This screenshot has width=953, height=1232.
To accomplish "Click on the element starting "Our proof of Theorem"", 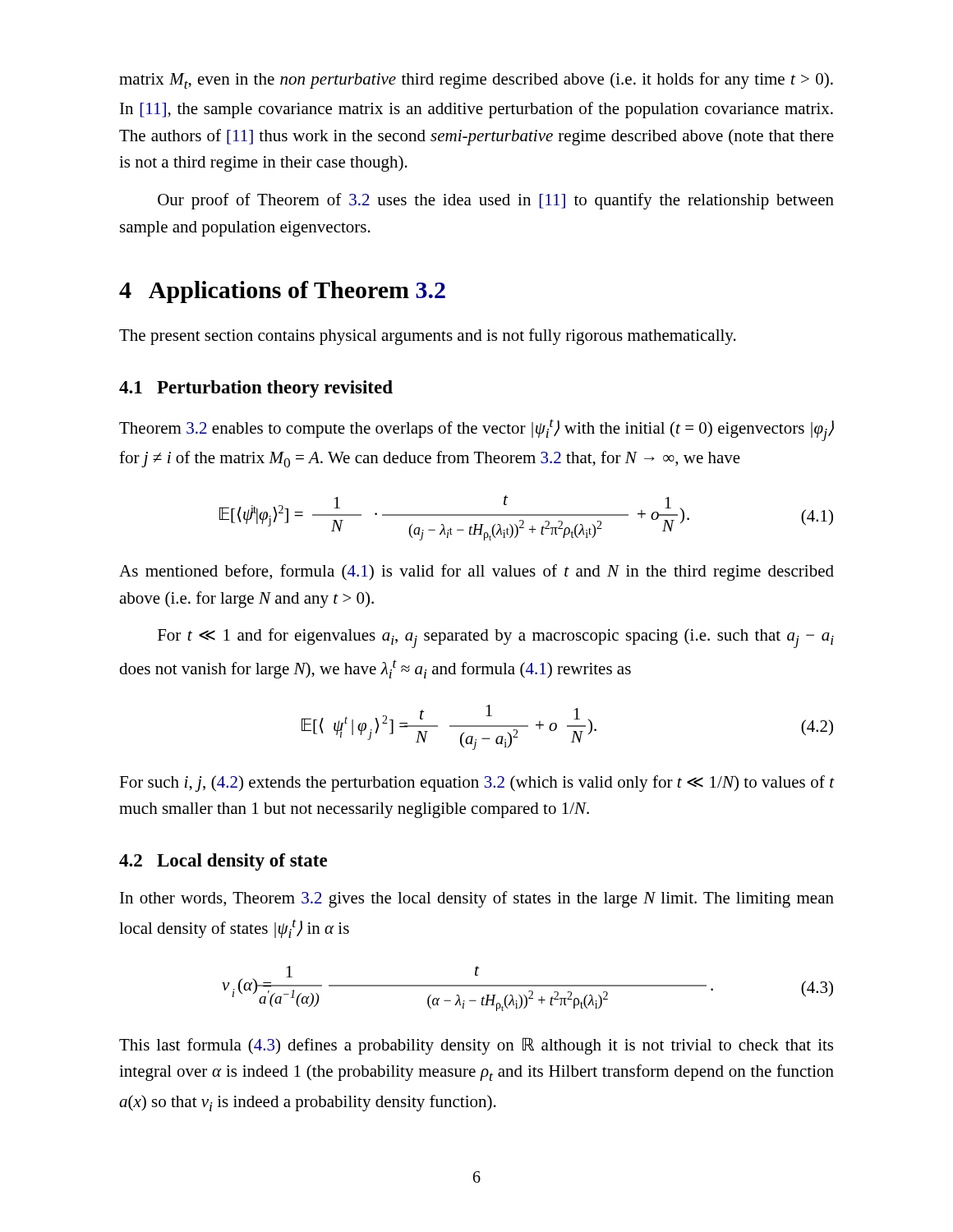I will (x=476, y=213).
